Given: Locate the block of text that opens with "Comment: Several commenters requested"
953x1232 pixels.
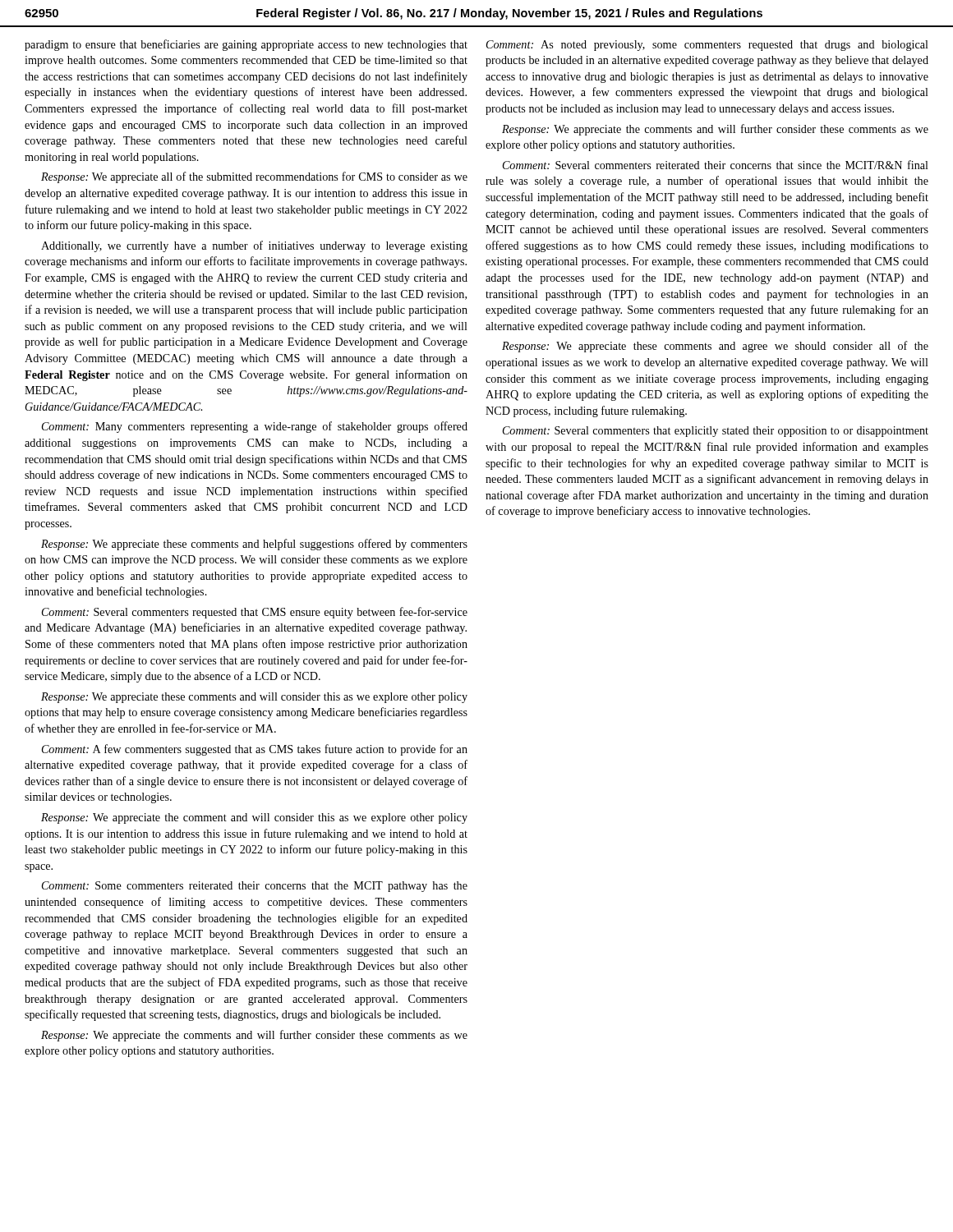Looking at the screenshot, I should [246, 645].
